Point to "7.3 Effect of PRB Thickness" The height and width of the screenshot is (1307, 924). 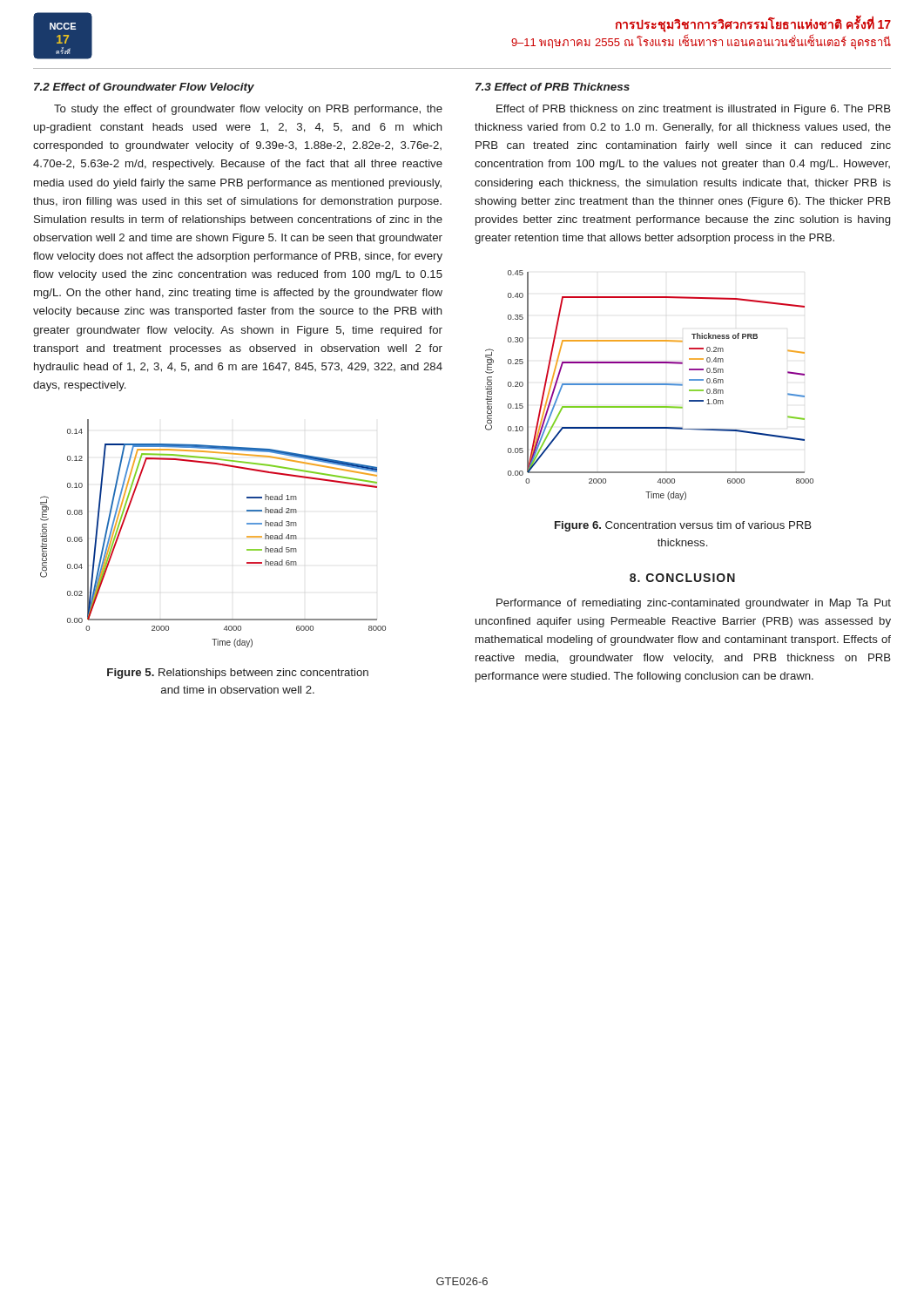552,87
